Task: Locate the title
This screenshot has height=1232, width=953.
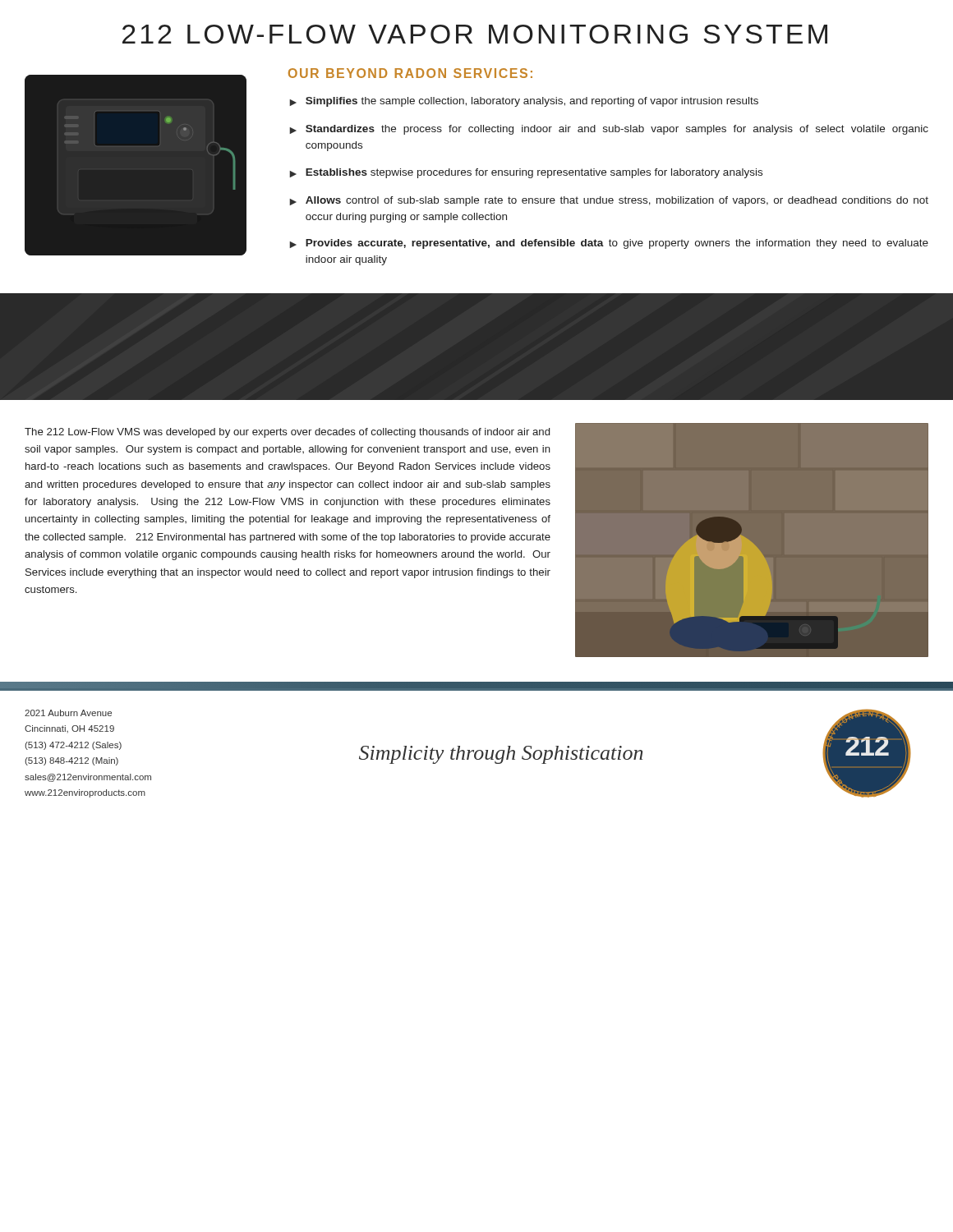Action: coord(476,34)
